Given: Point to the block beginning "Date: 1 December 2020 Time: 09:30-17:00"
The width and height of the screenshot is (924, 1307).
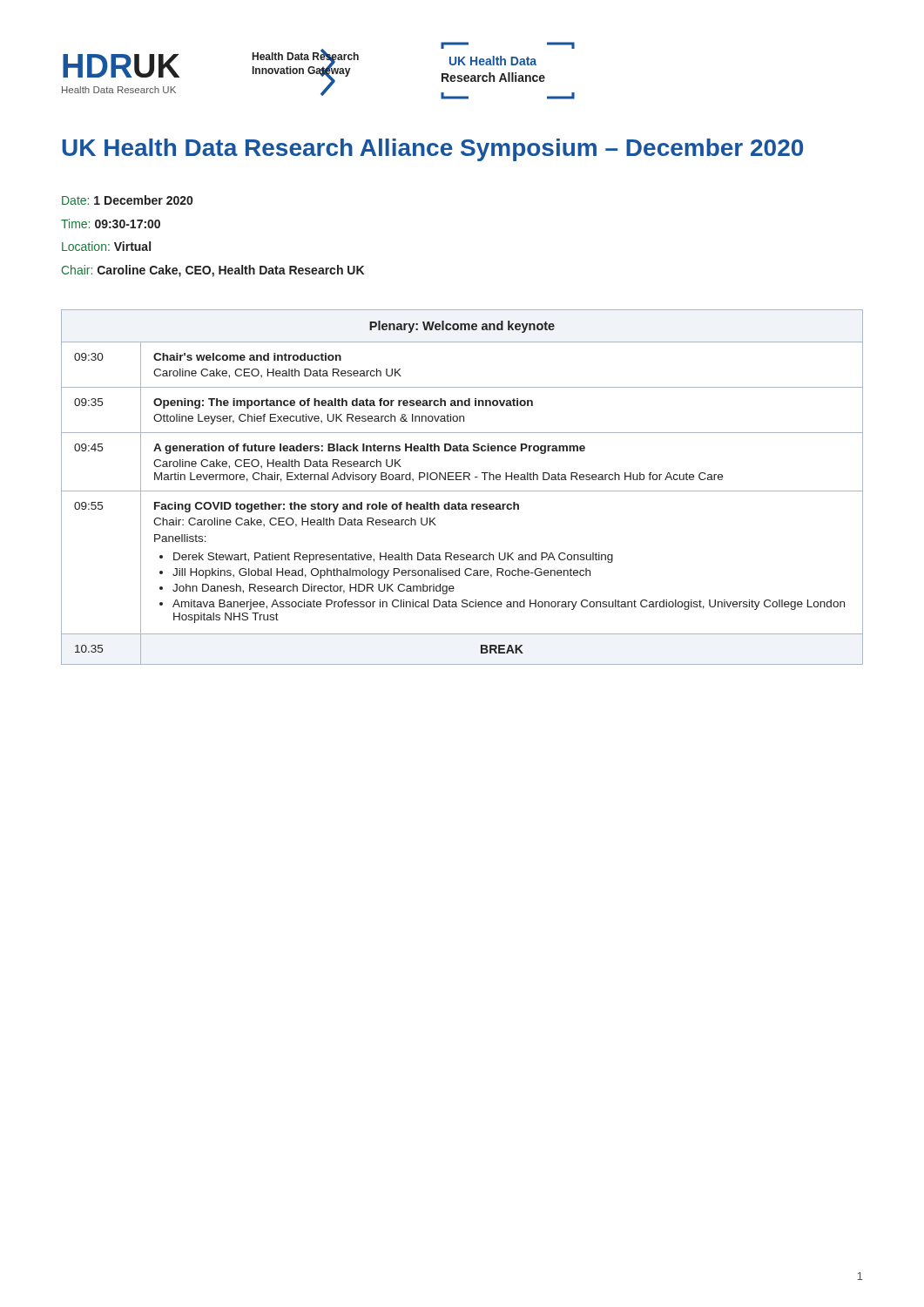Looking at the screenshot, I should [127, 200].
